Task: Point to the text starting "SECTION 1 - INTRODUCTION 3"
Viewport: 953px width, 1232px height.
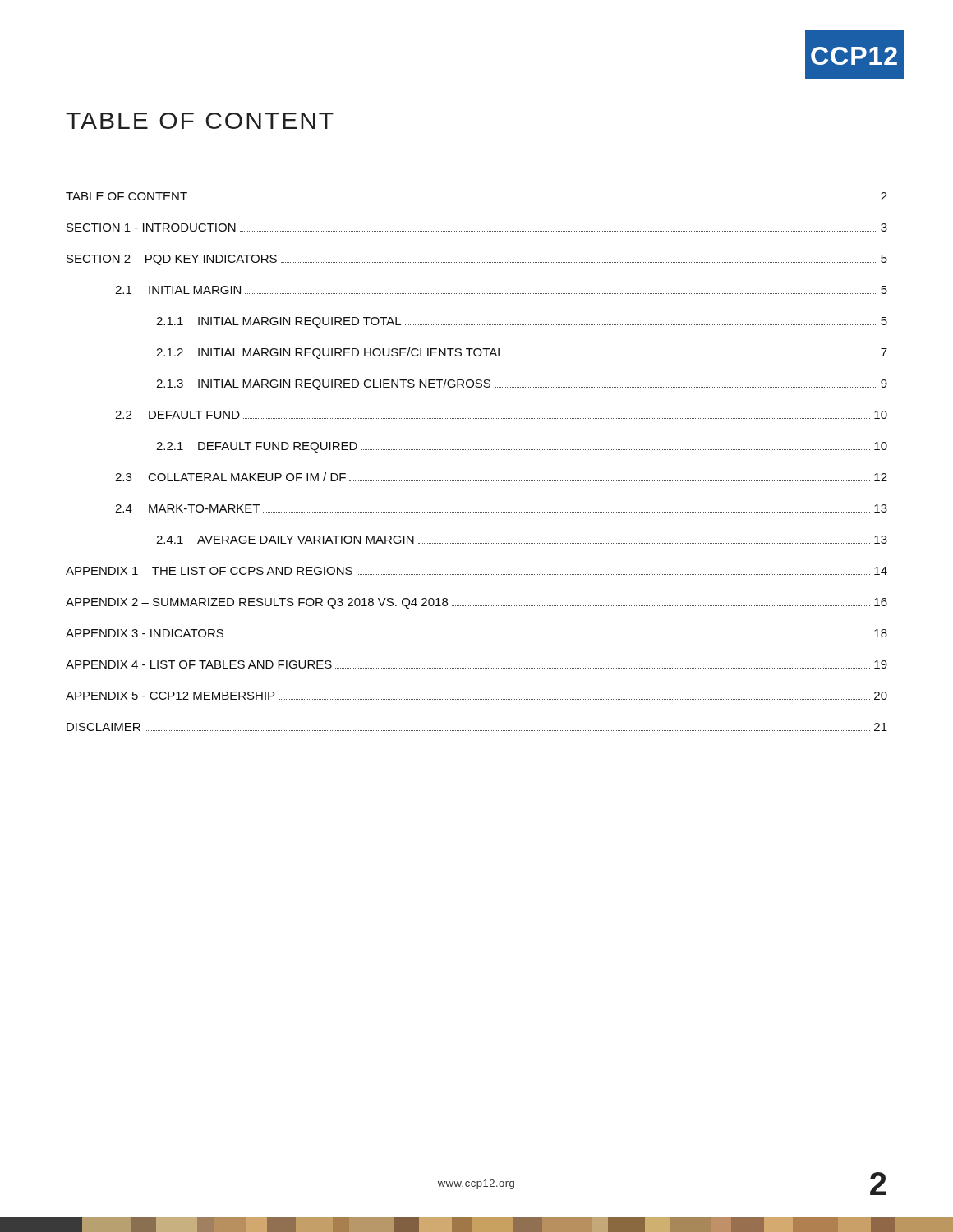Action: tap(476, 227)
